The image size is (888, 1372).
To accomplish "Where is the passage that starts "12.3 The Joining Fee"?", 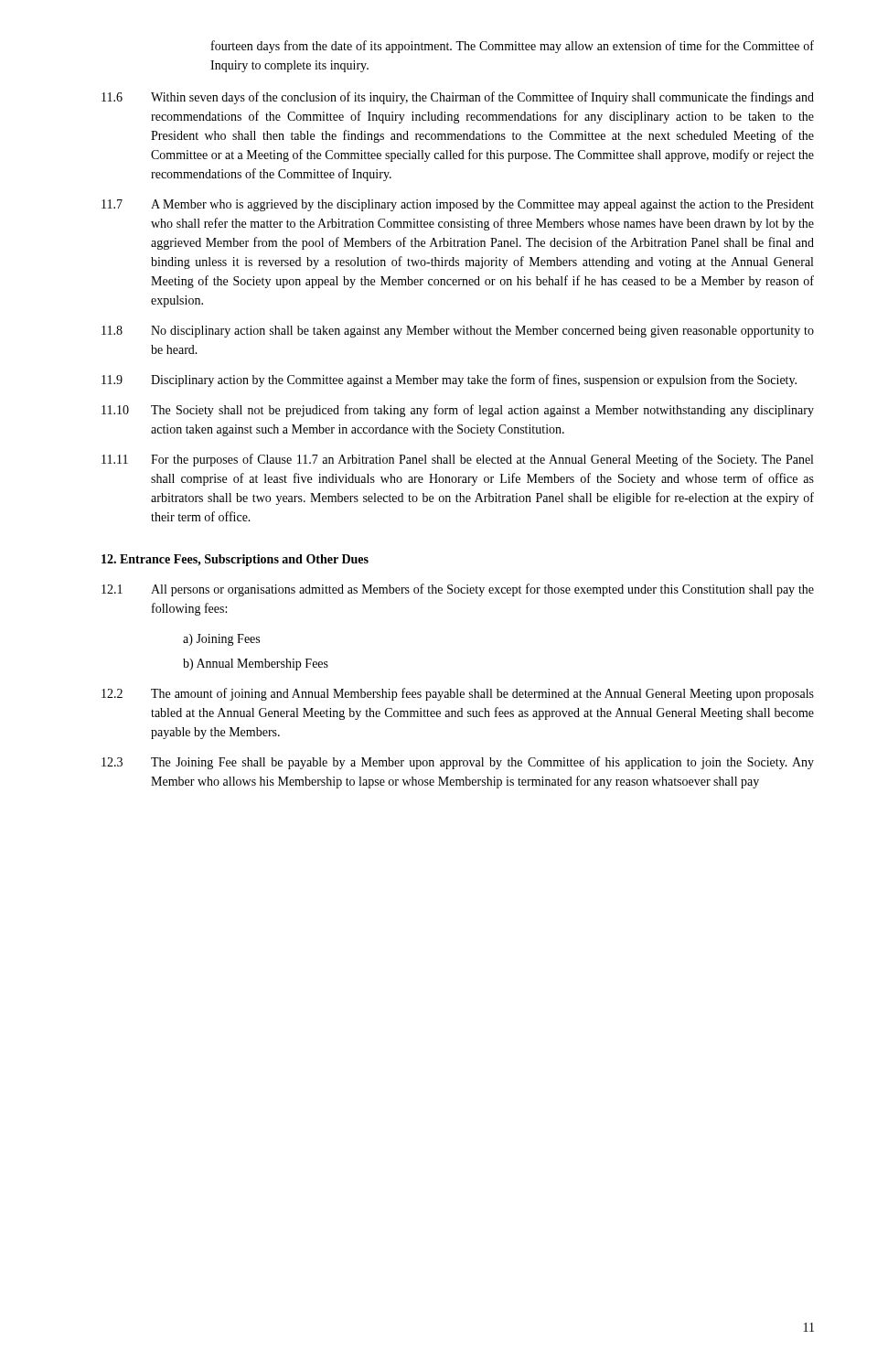I will coord(457,772).
